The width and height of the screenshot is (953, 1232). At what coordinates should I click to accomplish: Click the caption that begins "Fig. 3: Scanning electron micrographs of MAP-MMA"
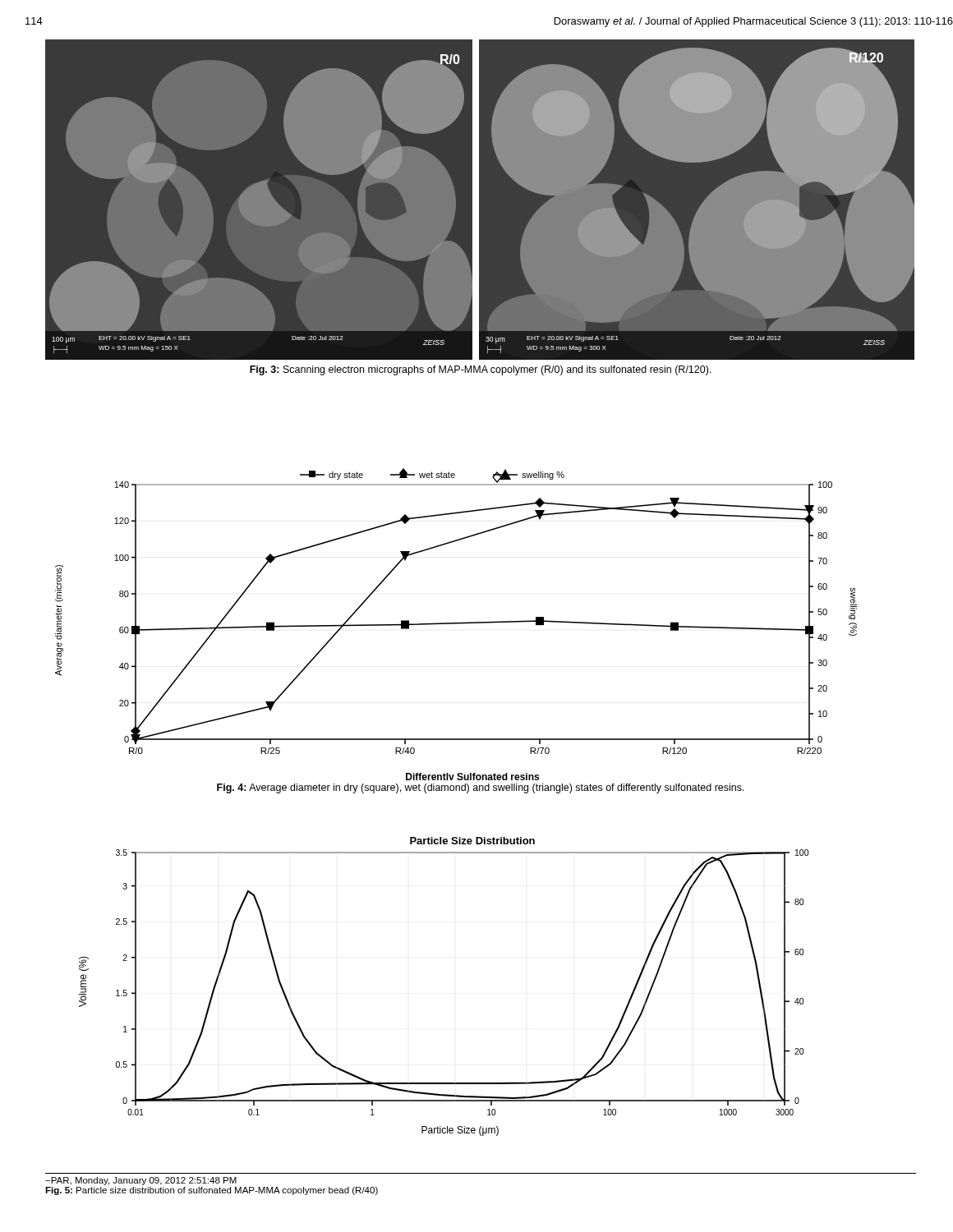481,370
